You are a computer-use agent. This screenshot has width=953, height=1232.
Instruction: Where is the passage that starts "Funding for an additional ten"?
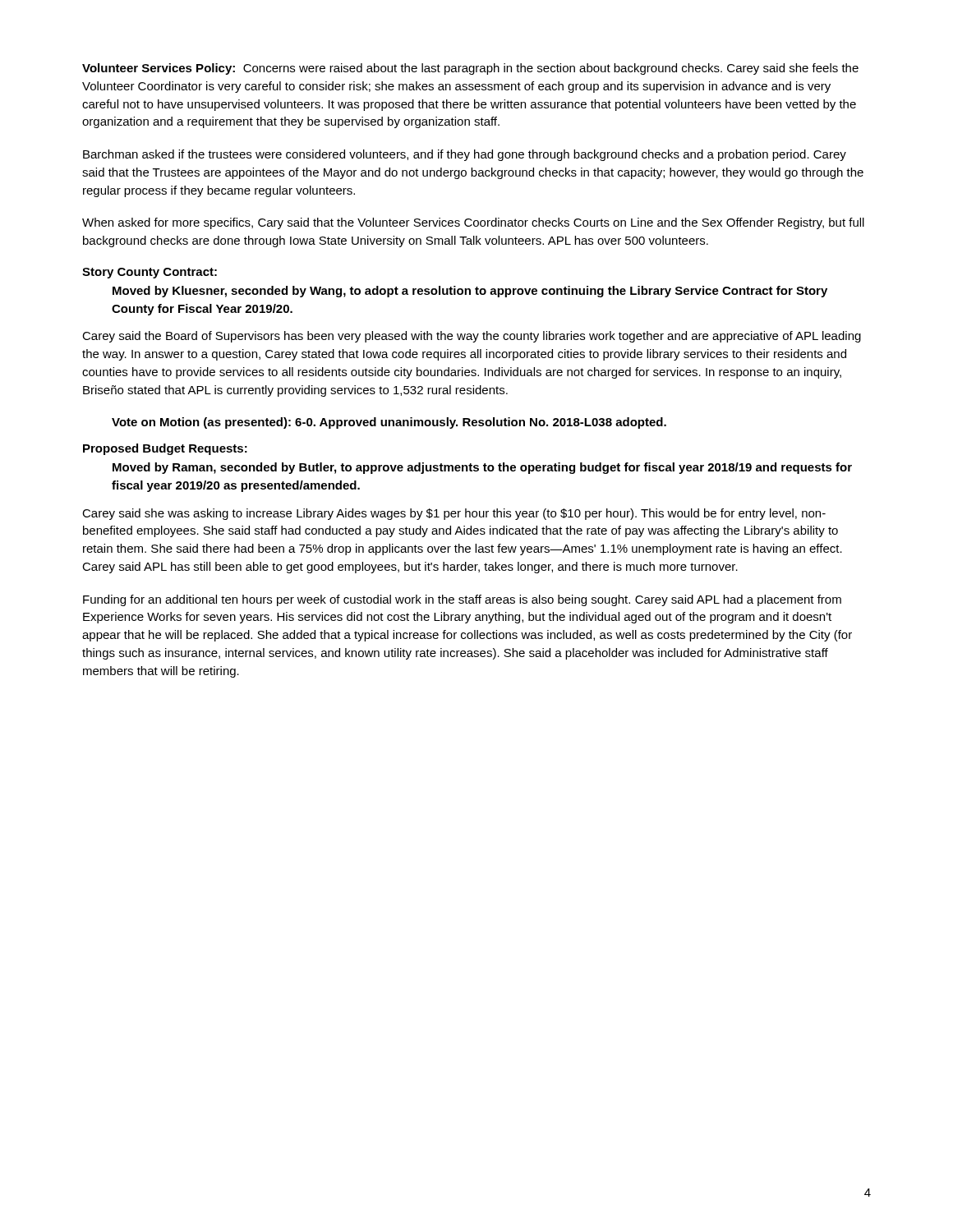(467, 634)
